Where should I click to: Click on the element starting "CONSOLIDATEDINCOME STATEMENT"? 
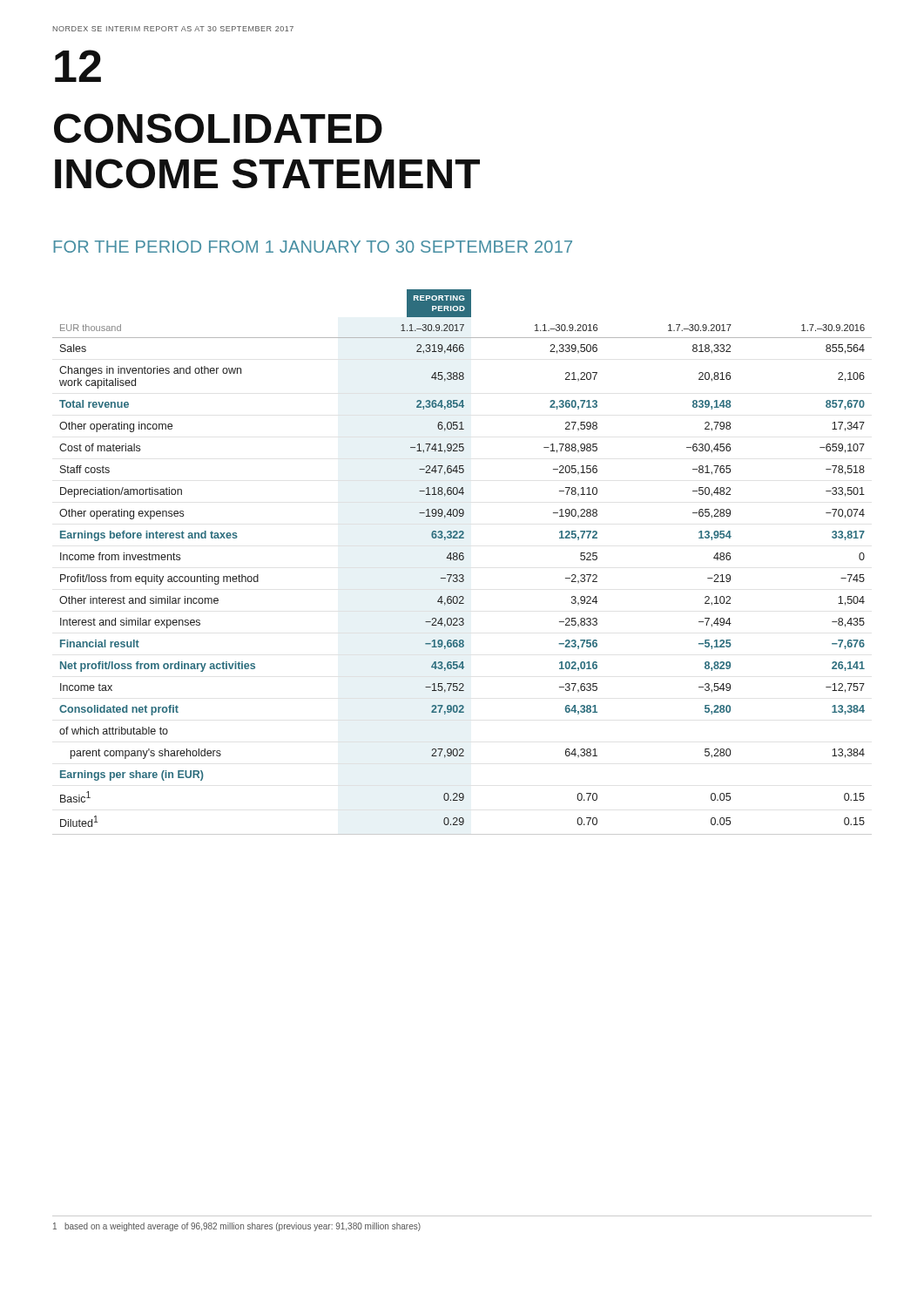click(266, 151)
